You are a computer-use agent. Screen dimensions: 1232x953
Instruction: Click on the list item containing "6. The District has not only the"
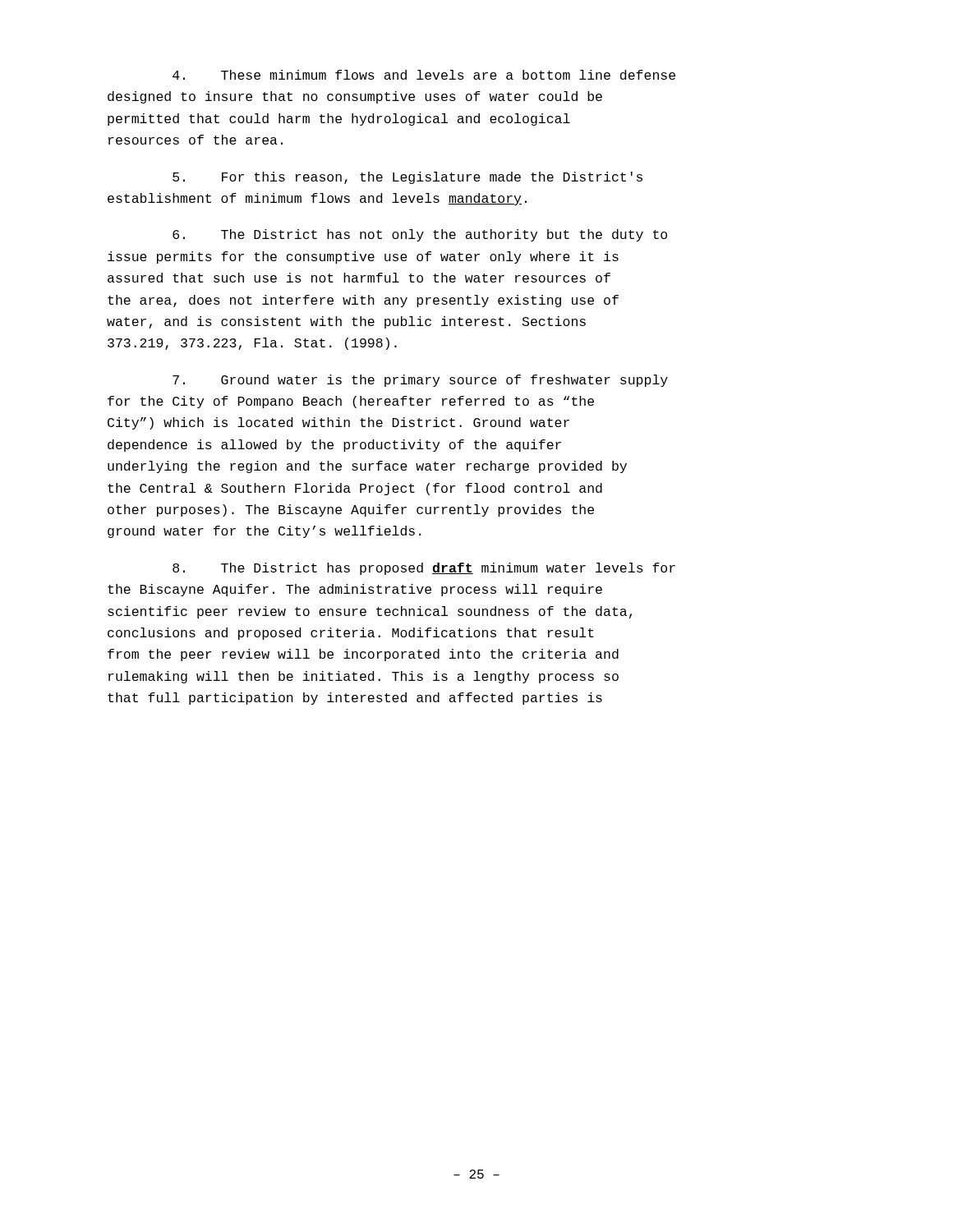tap(476, 290)
